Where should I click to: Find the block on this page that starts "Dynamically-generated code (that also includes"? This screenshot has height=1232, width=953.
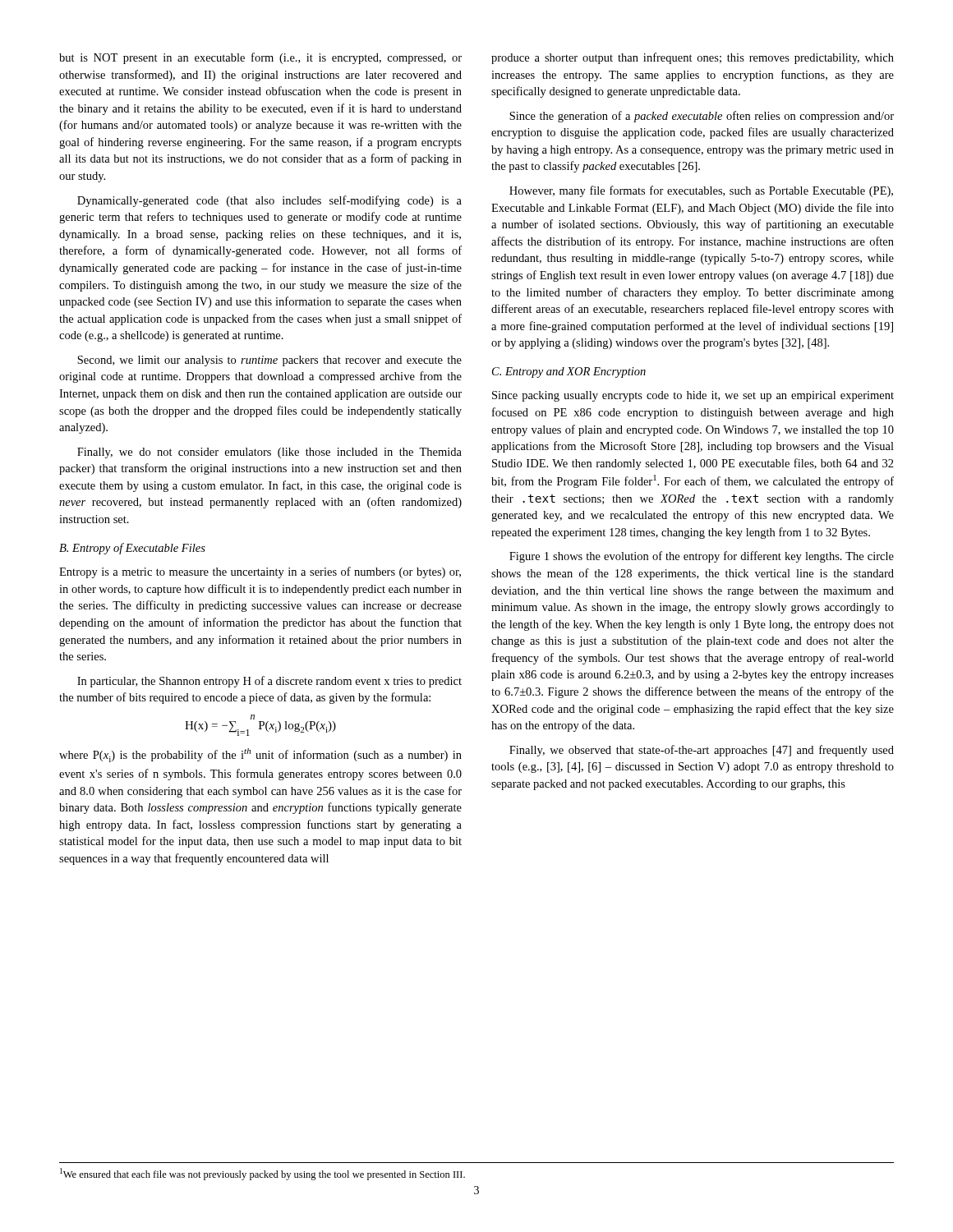[260, 268]
